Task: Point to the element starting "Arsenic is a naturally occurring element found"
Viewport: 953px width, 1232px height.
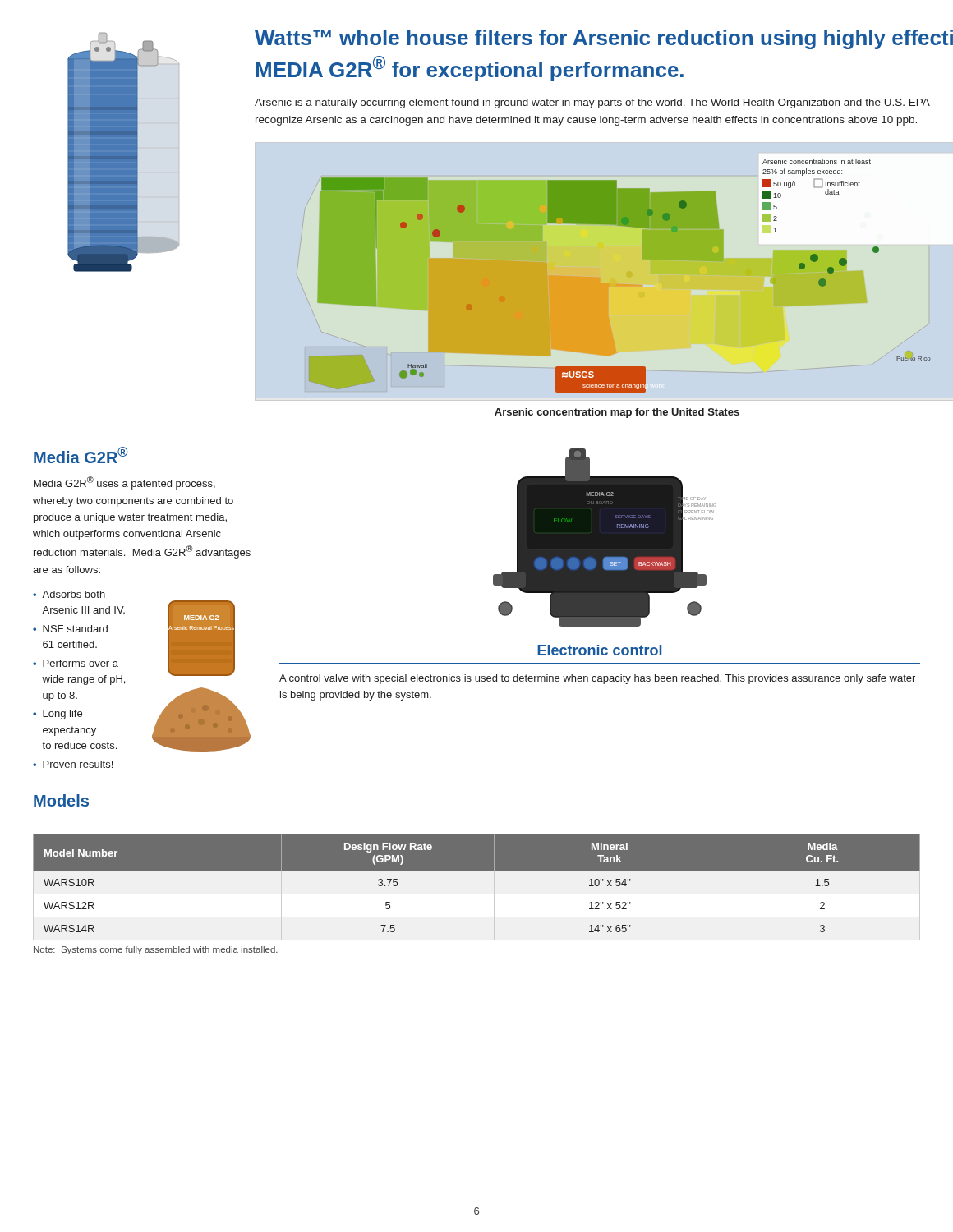Action: [592, 111]
